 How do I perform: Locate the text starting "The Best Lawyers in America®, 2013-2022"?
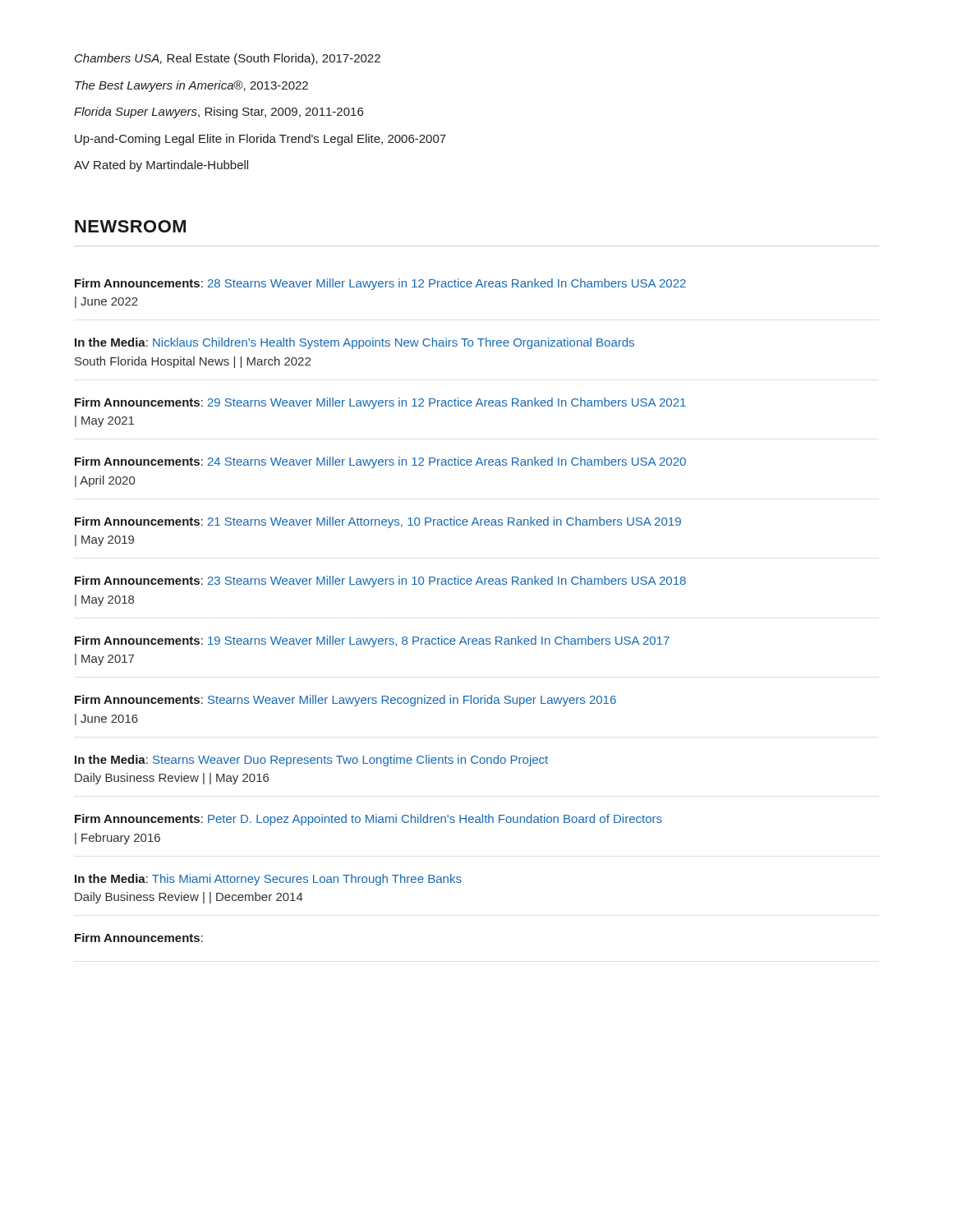[x=191, y=85]
